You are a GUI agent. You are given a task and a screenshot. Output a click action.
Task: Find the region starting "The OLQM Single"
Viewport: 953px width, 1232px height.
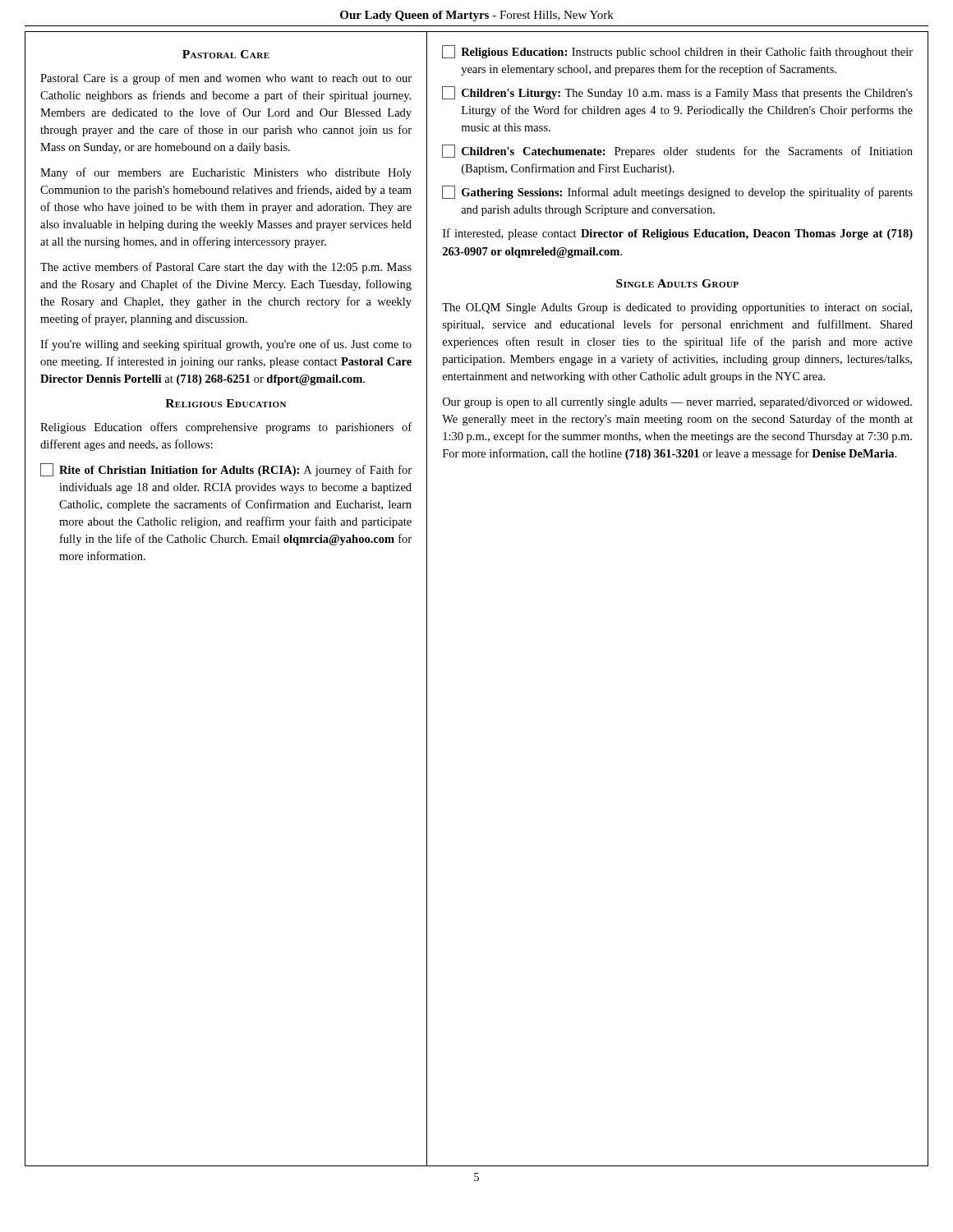click(677, 341)
